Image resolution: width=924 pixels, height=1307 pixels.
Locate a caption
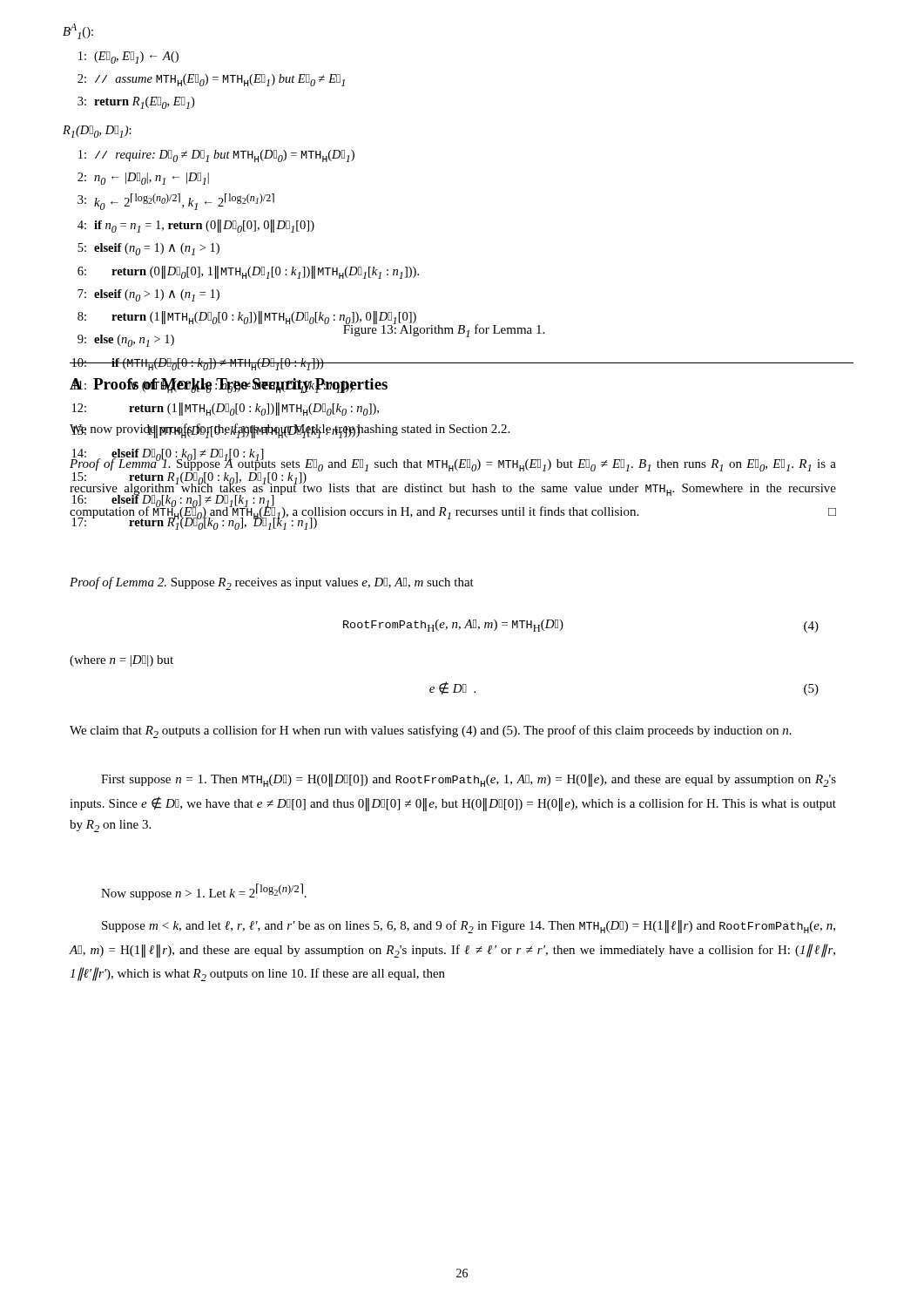click(444, 331)
